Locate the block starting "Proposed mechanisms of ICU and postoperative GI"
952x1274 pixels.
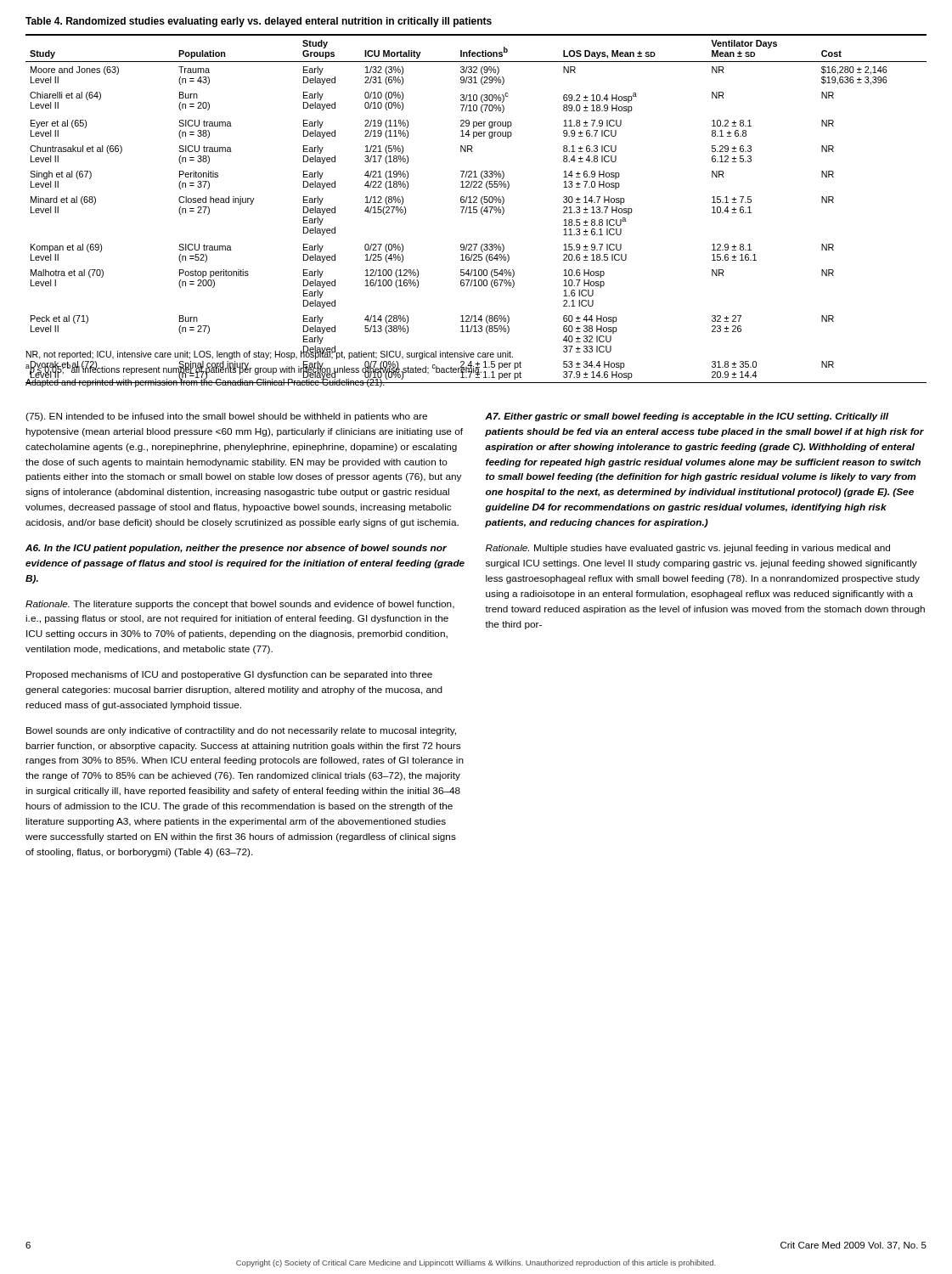click(x=246, y=690)
